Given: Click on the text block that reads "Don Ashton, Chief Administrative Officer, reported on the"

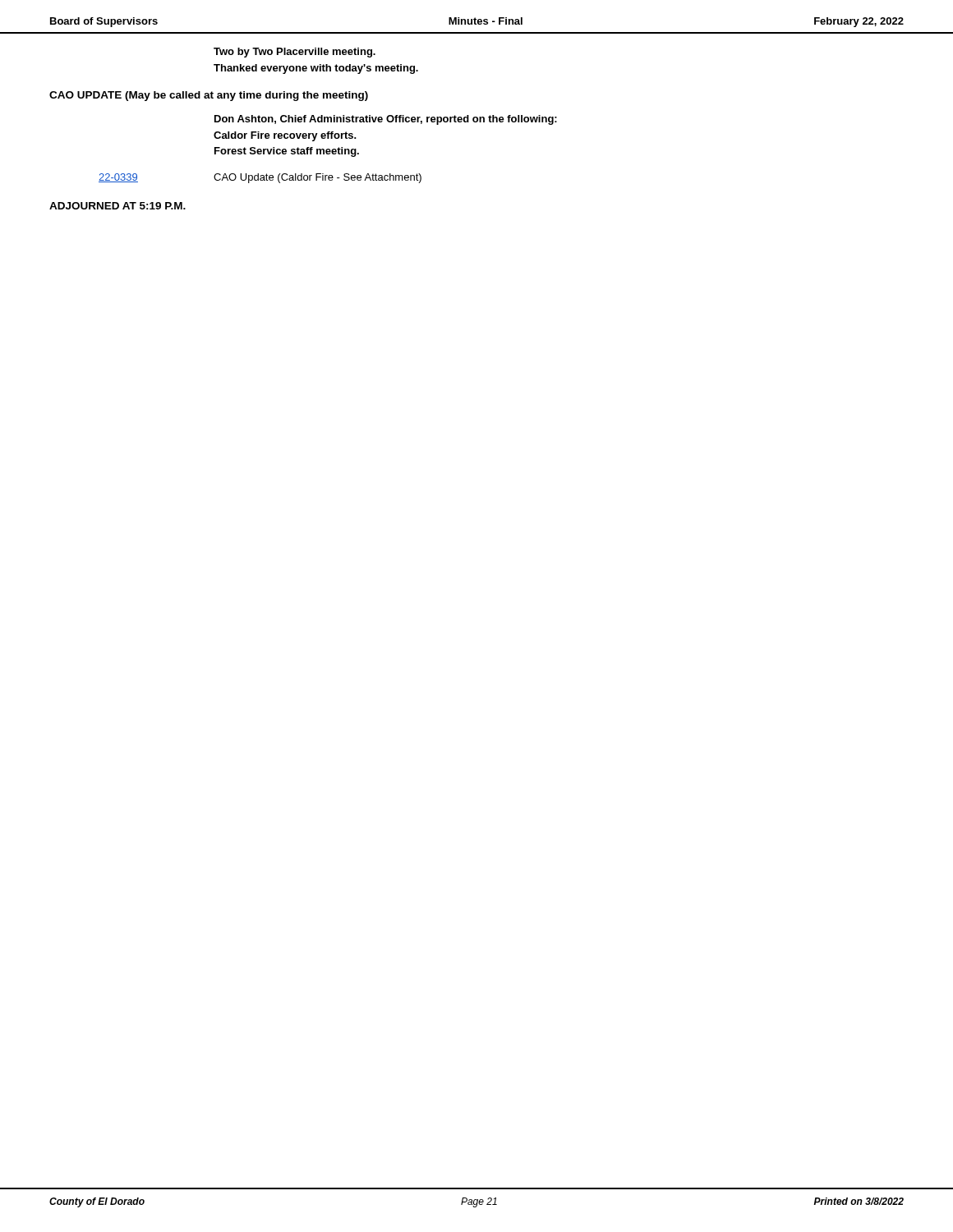Looking at the screenshot, I should coord(386,120).
